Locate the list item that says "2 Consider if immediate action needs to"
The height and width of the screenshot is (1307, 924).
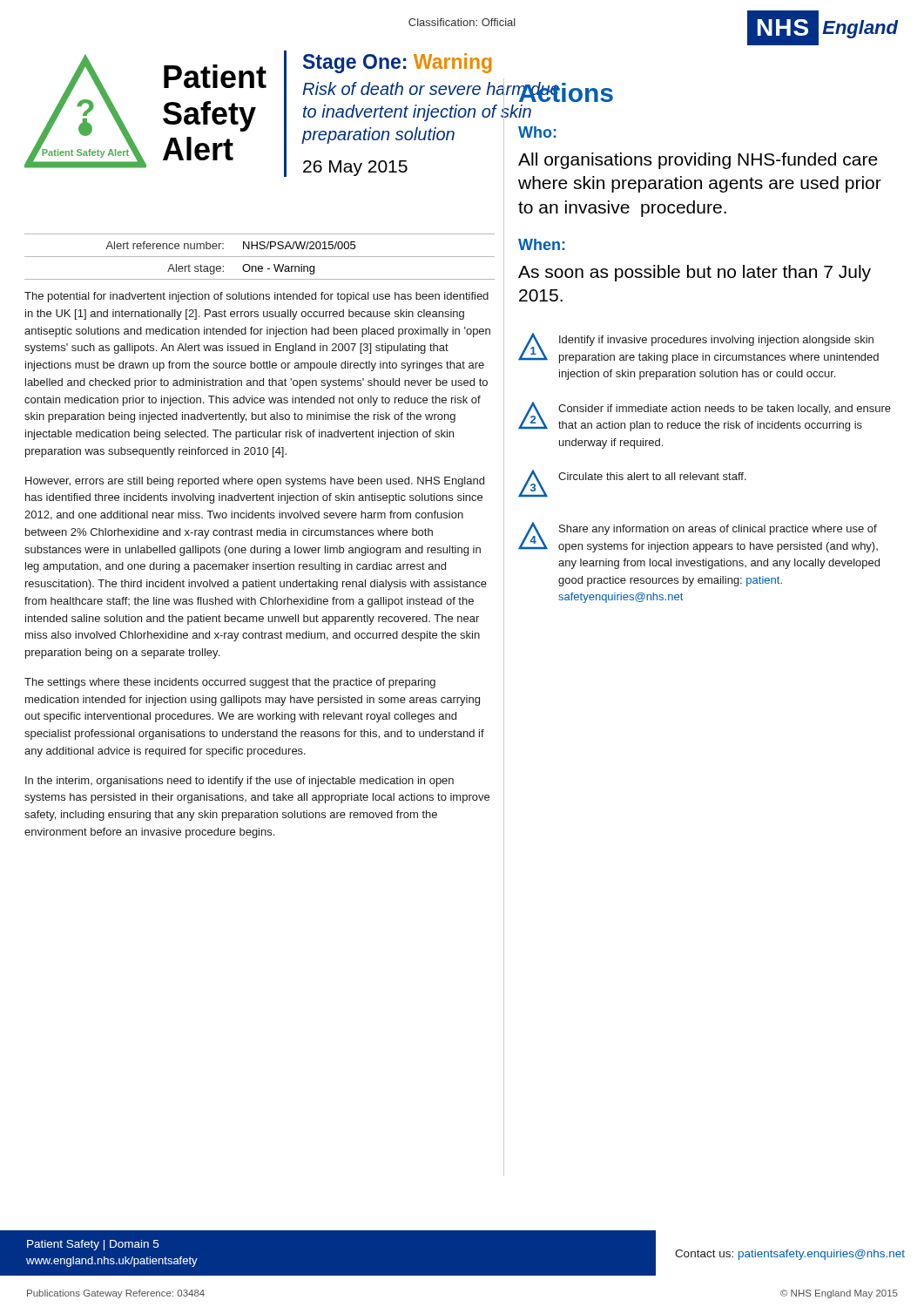[709, 425]
